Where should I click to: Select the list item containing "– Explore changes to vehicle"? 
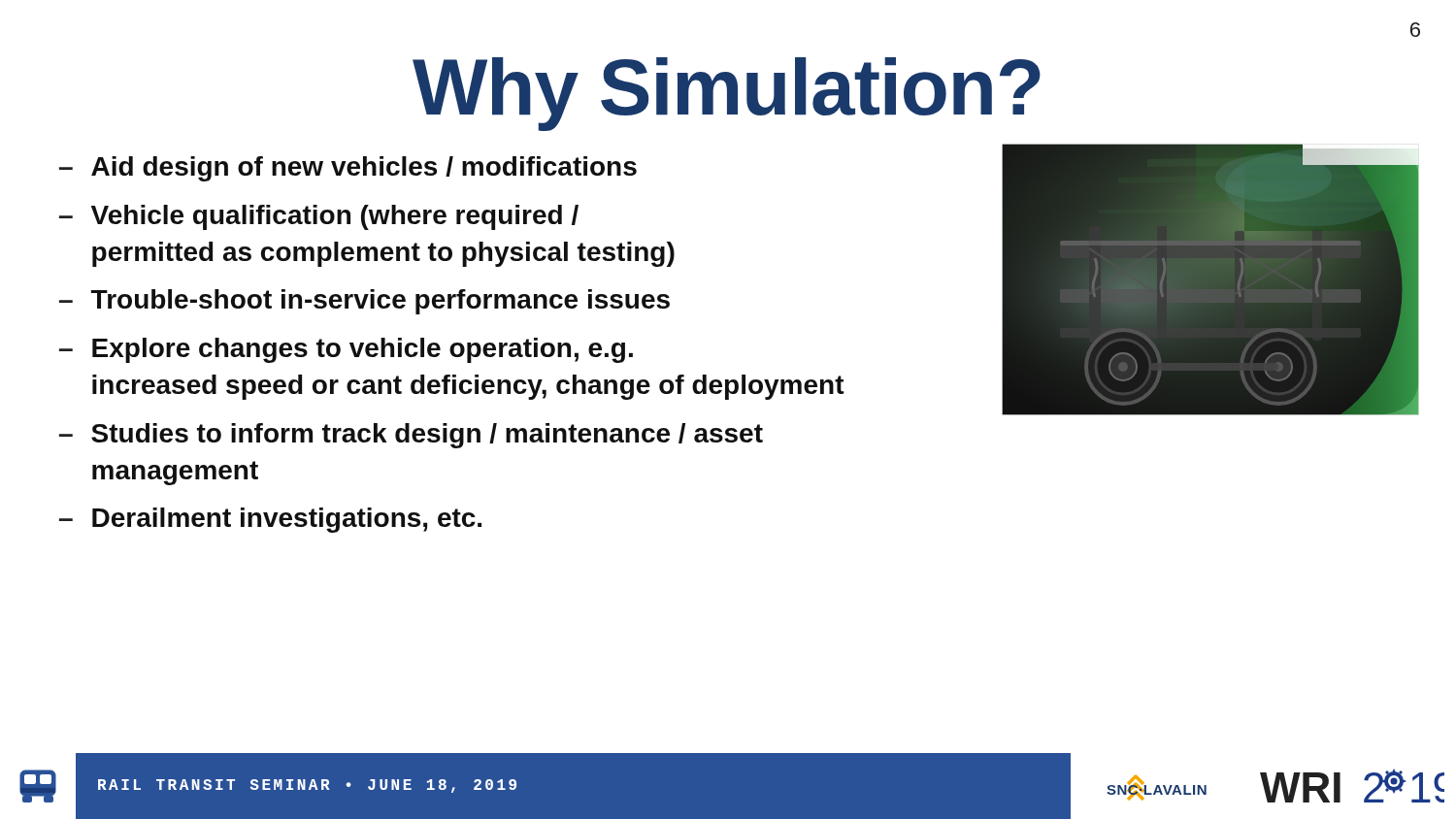[451, 367]
